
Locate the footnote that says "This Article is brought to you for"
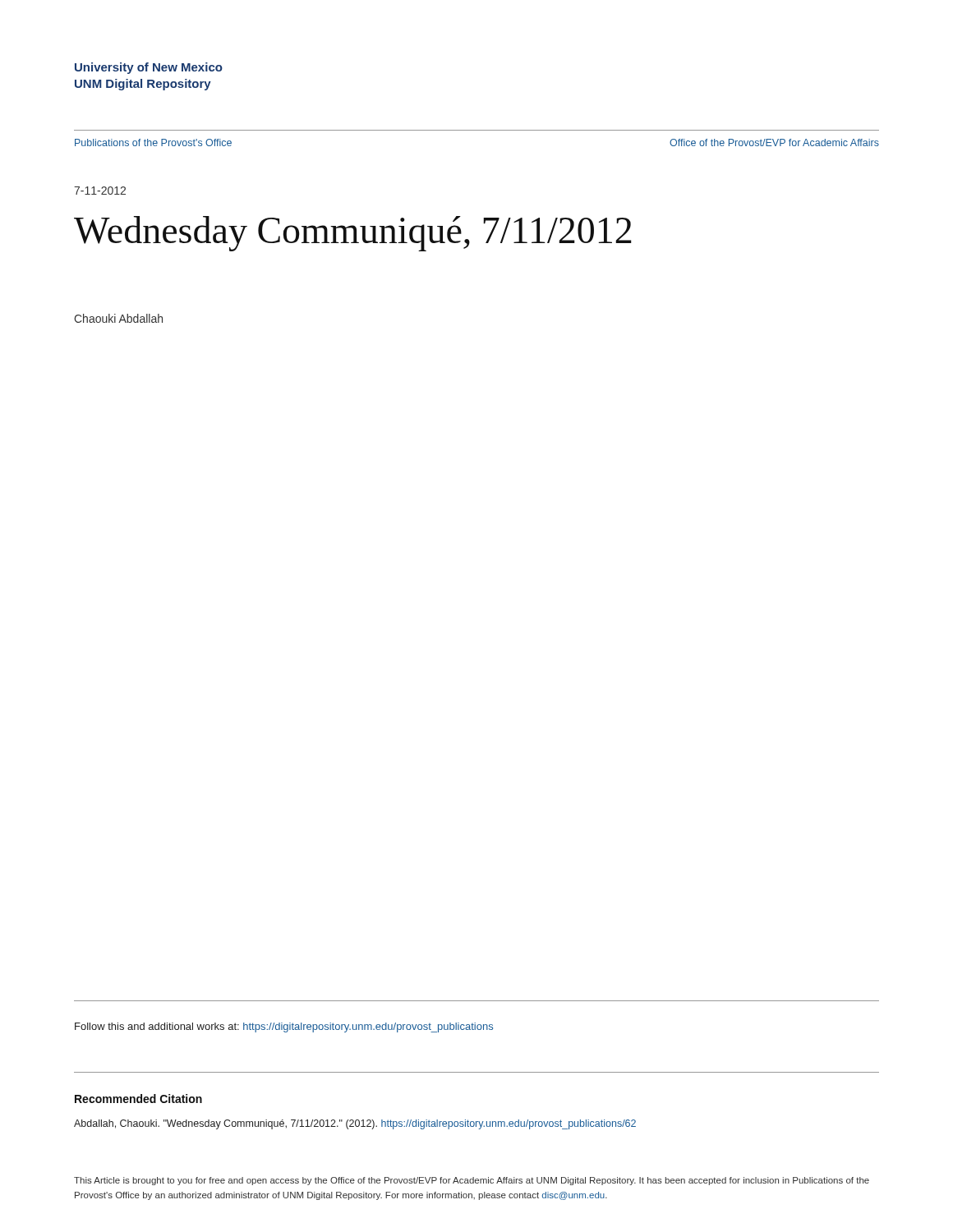[472, 1188]
